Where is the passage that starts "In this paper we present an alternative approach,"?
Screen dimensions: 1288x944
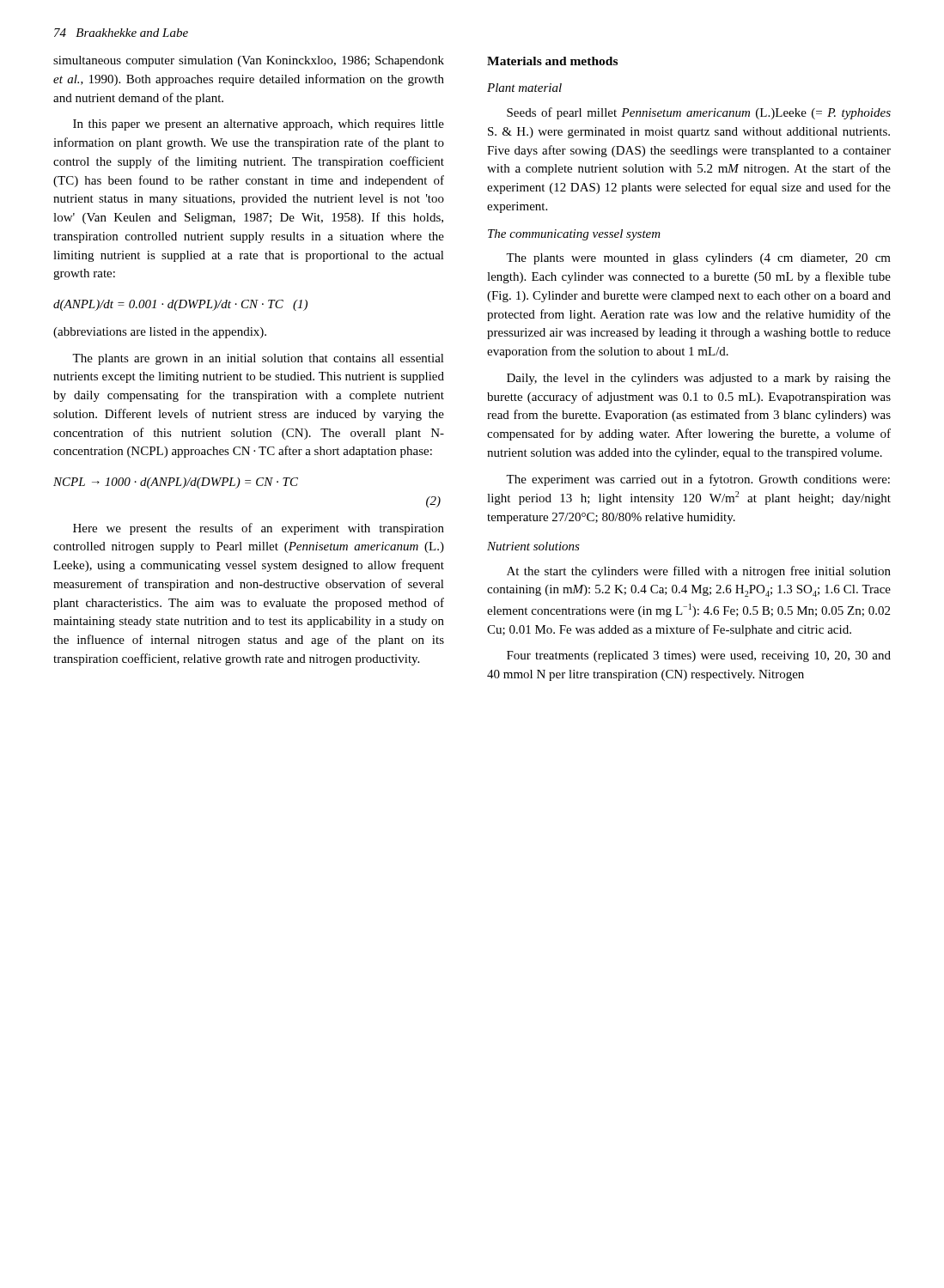pyautogui.click(x=249, y=199)
